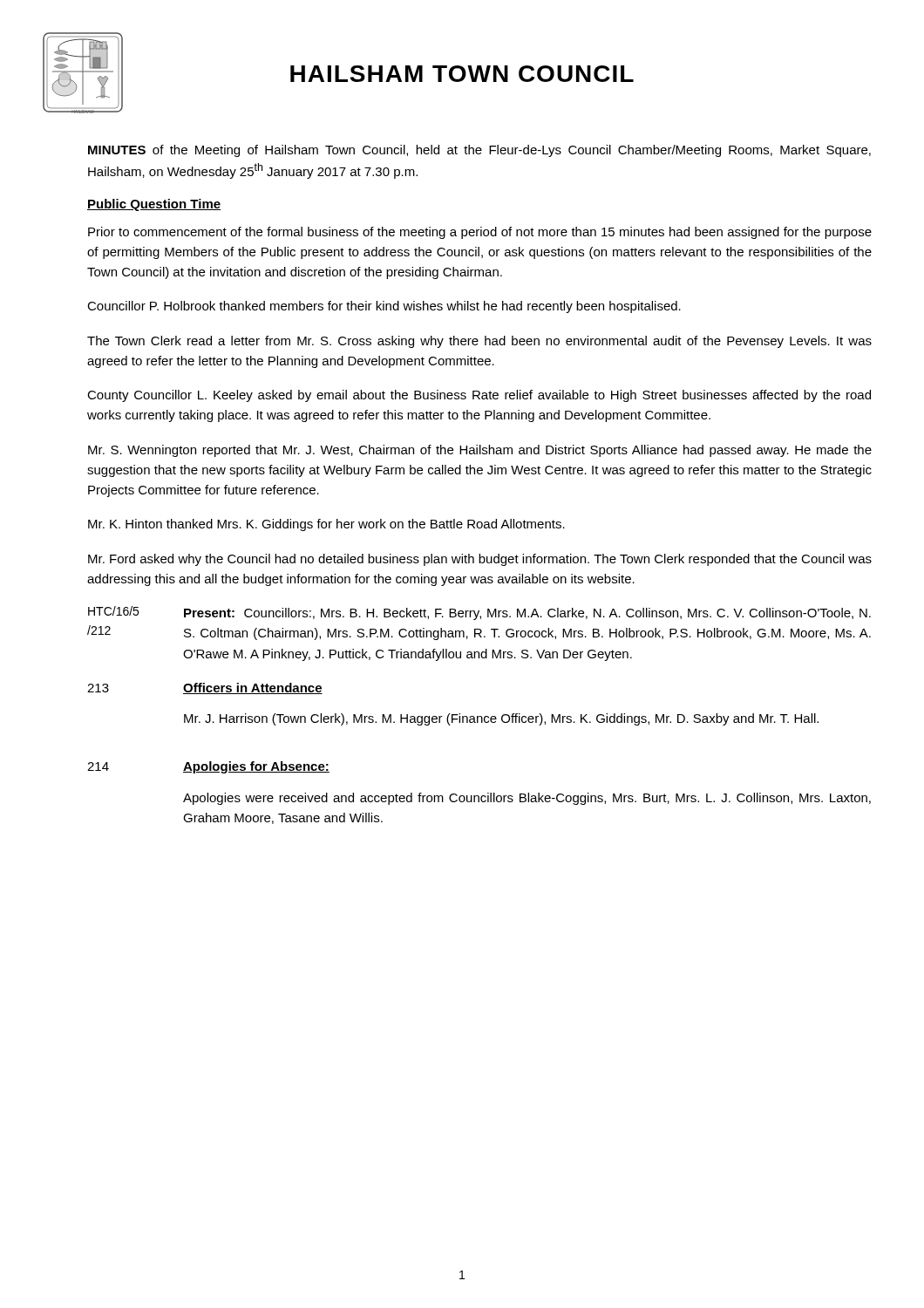Point to the block starting "Mr. K. Hinton thanked Mrs."

[326, 524]
